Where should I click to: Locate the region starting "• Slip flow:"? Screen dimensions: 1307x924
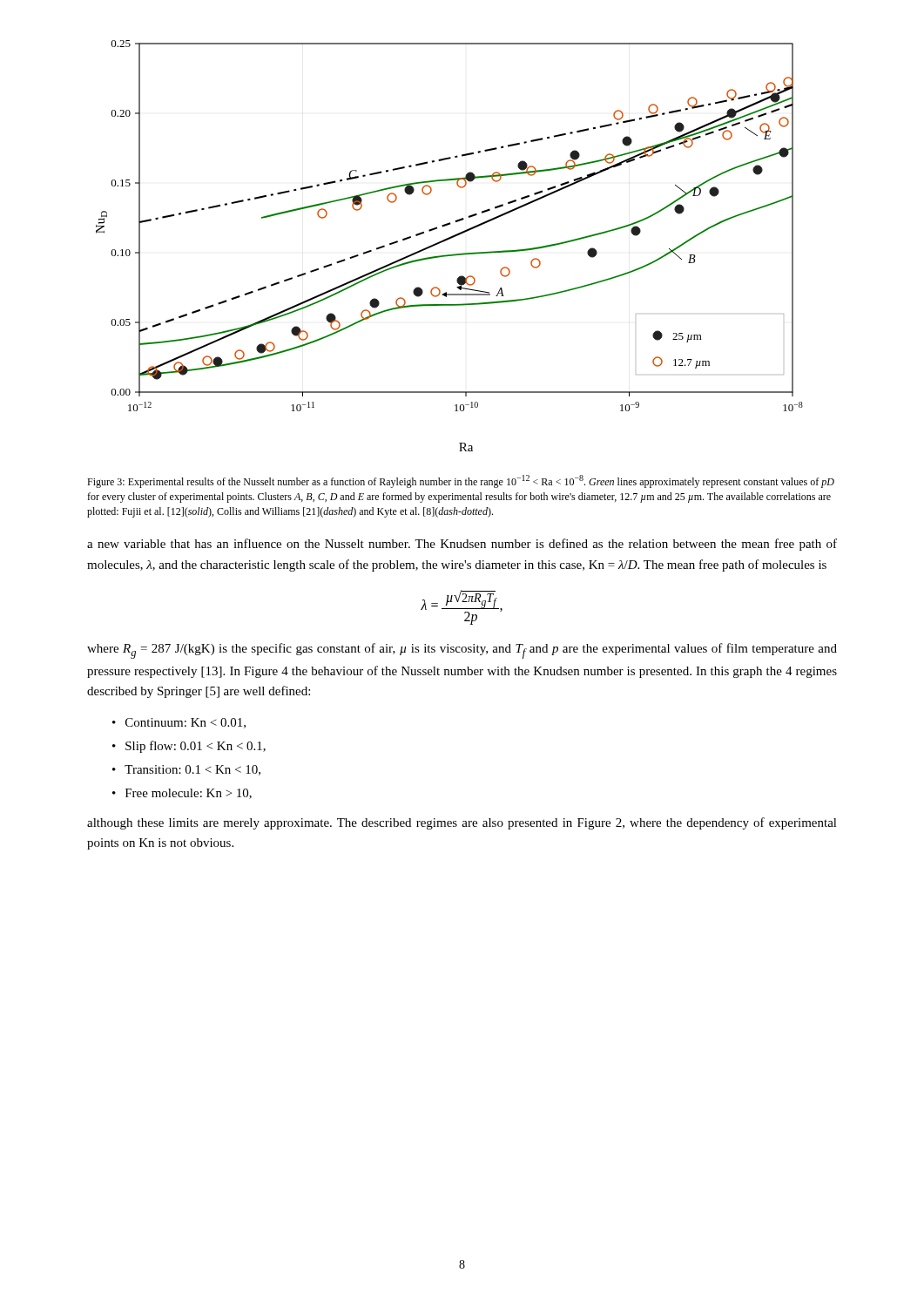(x=189, y=746)
